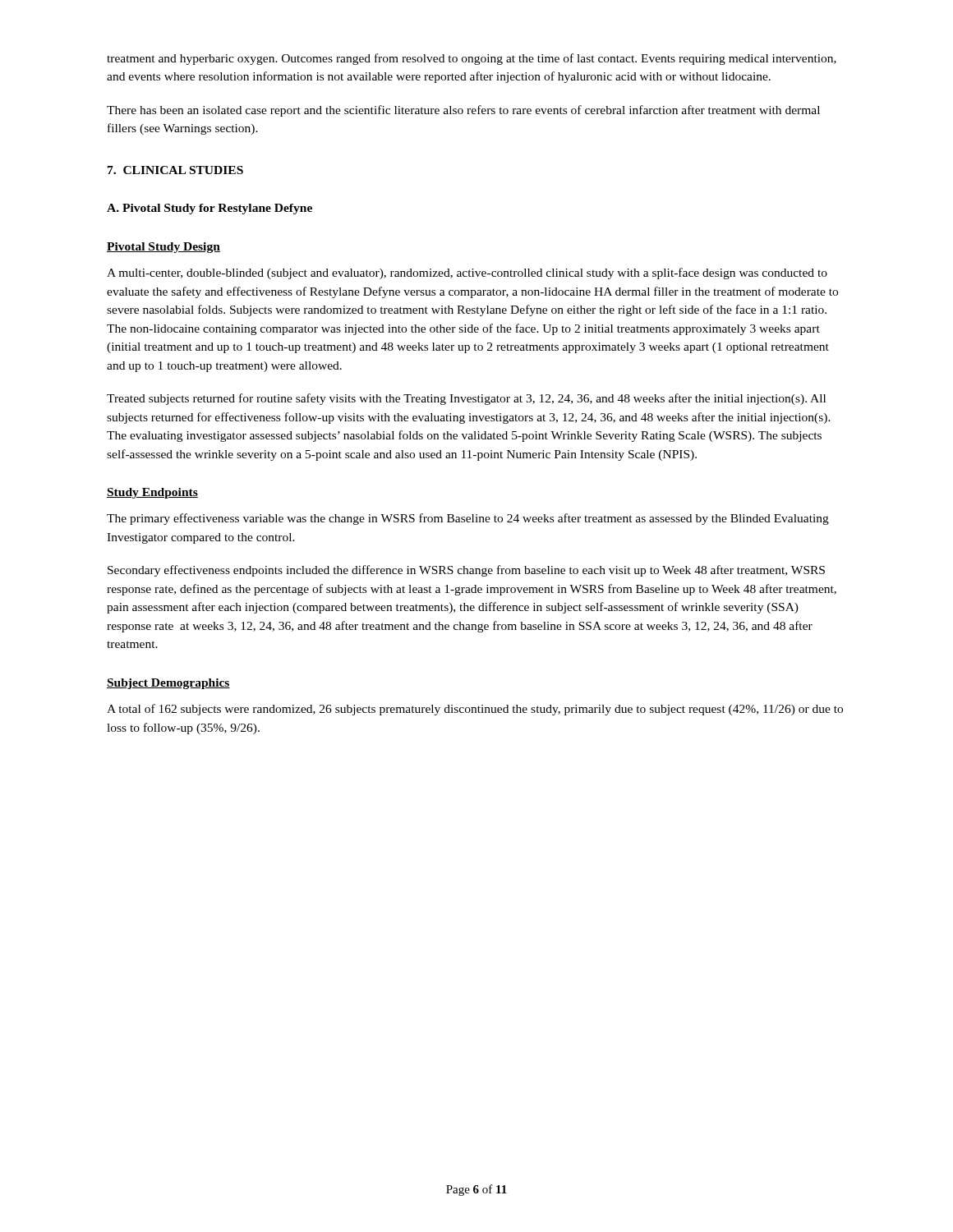Find the text block containing "The primary effectiveness variable was the"
Screen dimensions: 1232x953
[x=468, y=527]
